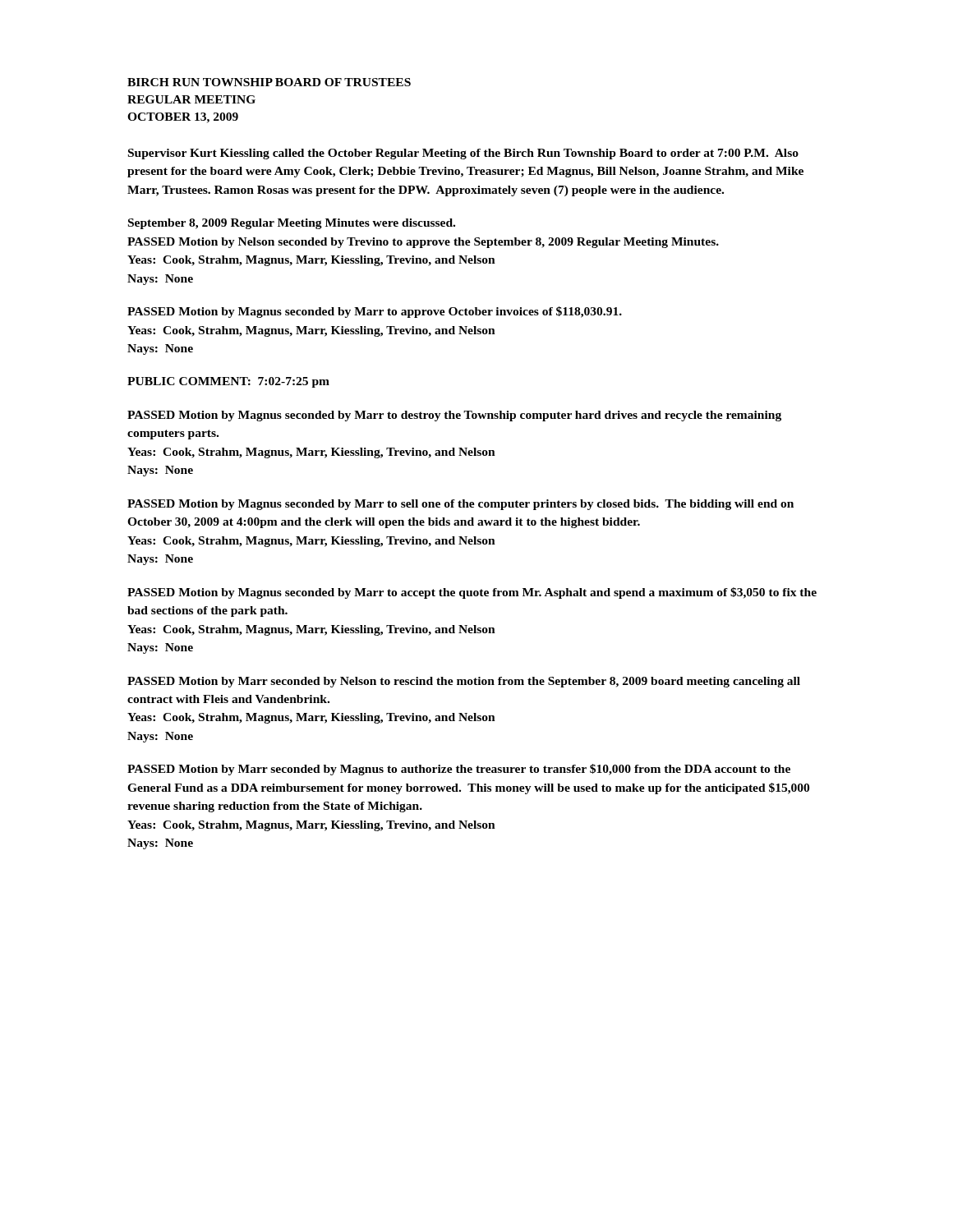Locate the block of text that opens with "PASSED Motion by Marr seconded by Nelson"
Screen dimensions: 1232x953
pos(464,708)
